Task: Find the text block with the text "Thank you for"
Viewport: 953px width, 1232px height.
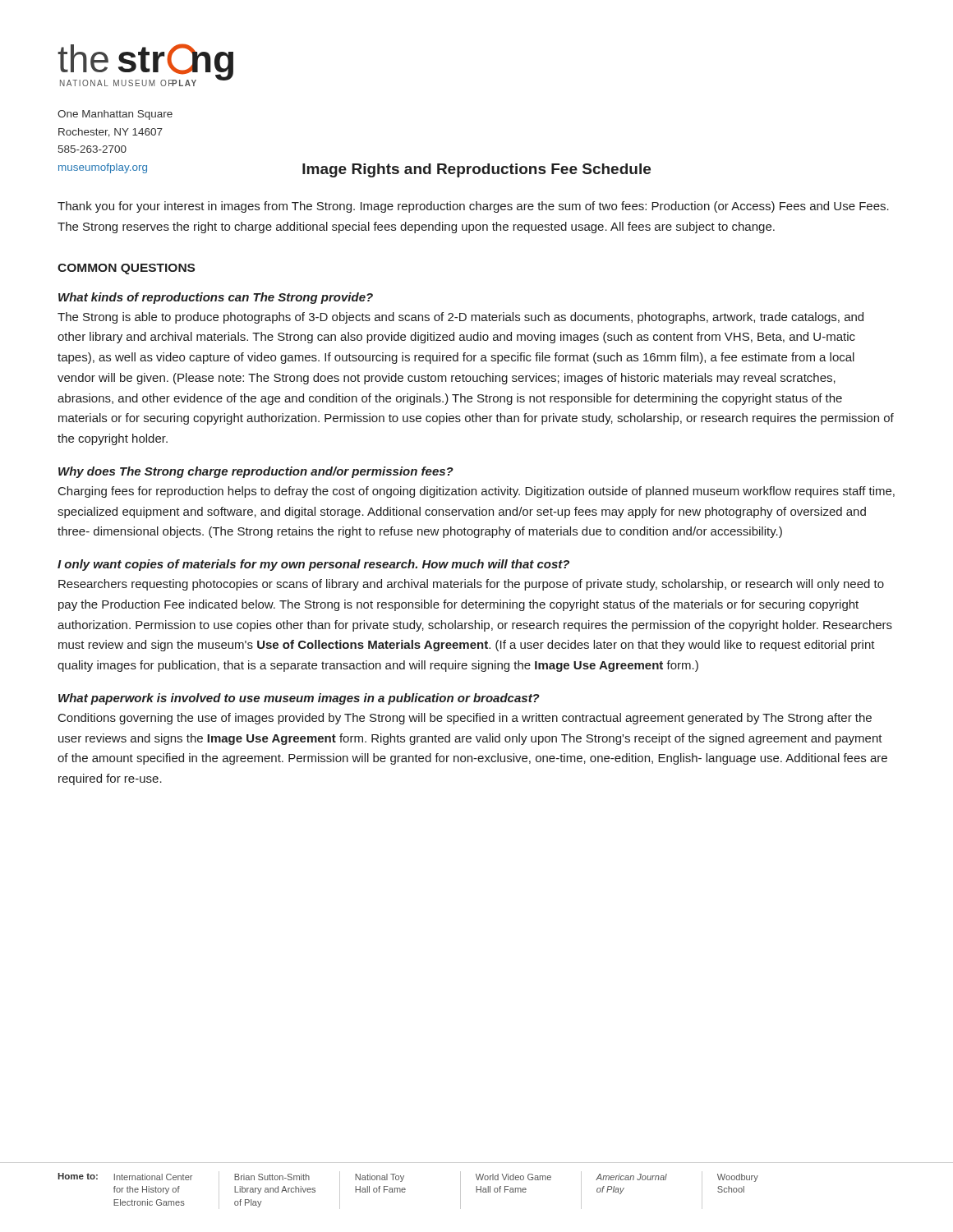Action: pyautogui.click(x=473, y=216)
